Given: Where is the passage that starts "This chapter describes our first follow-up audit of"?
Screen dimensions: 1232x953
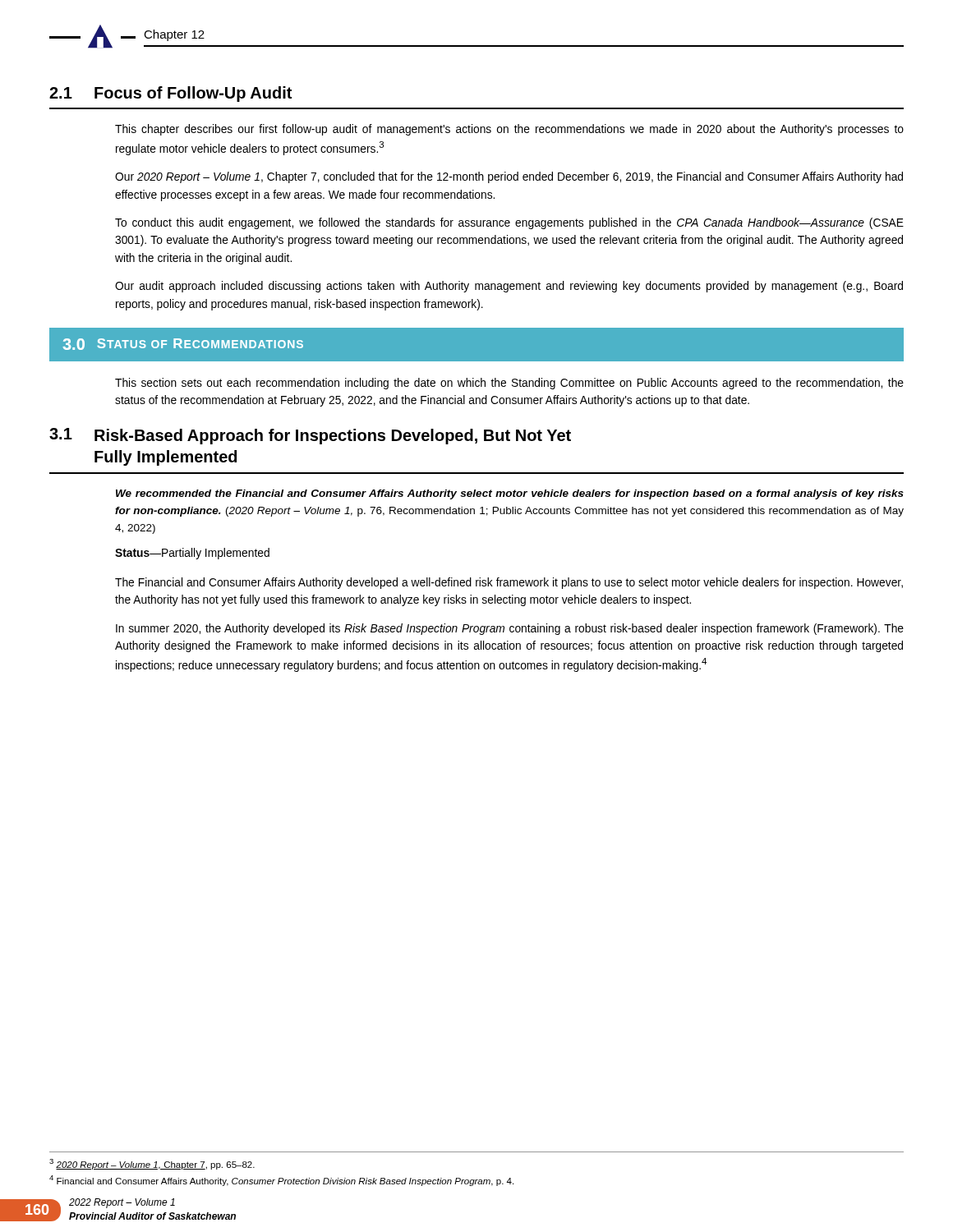Looking at the screenshot, I should 509,139.
